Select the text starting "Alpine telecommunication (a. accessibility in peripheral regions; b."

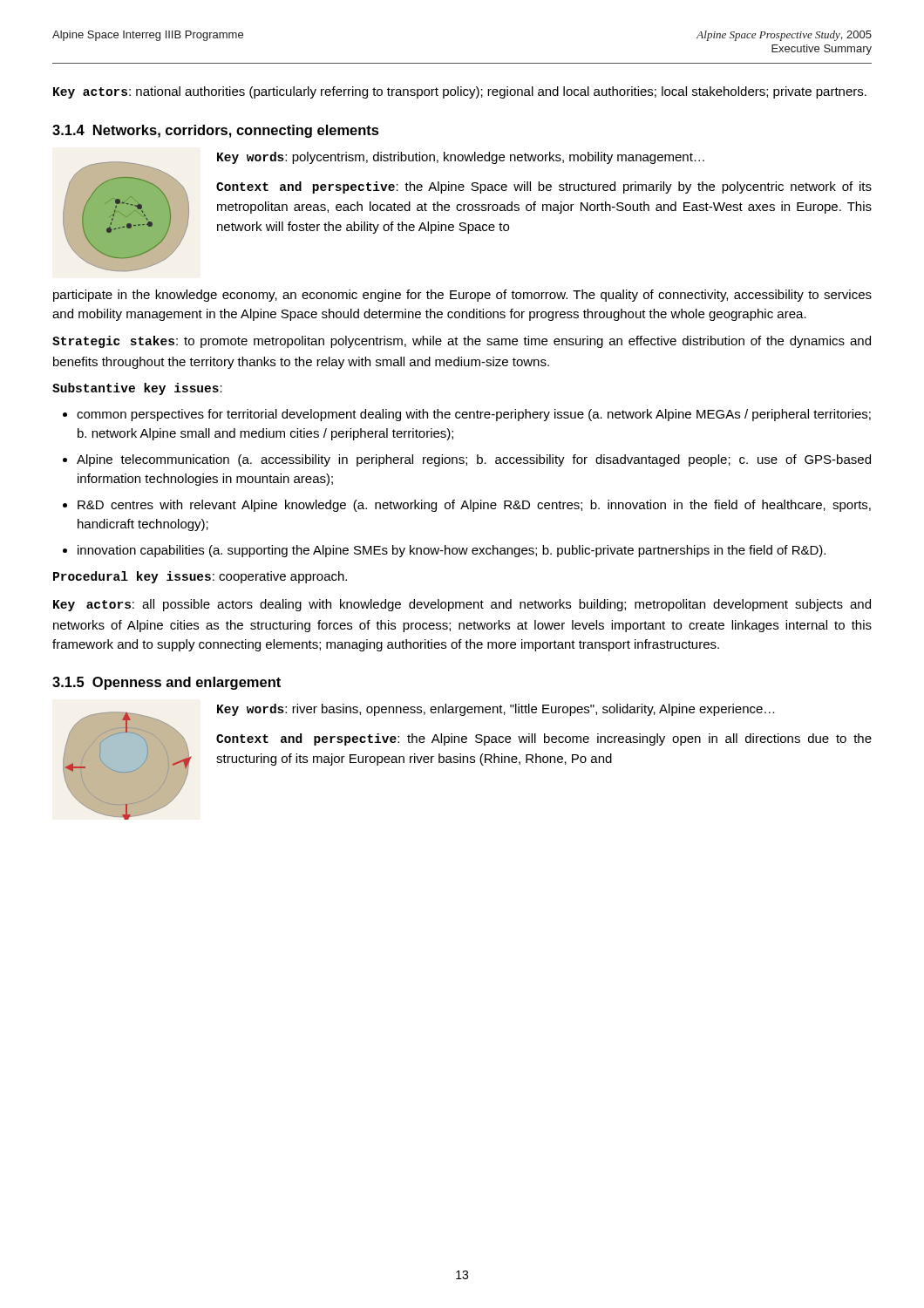click(474, 469)
